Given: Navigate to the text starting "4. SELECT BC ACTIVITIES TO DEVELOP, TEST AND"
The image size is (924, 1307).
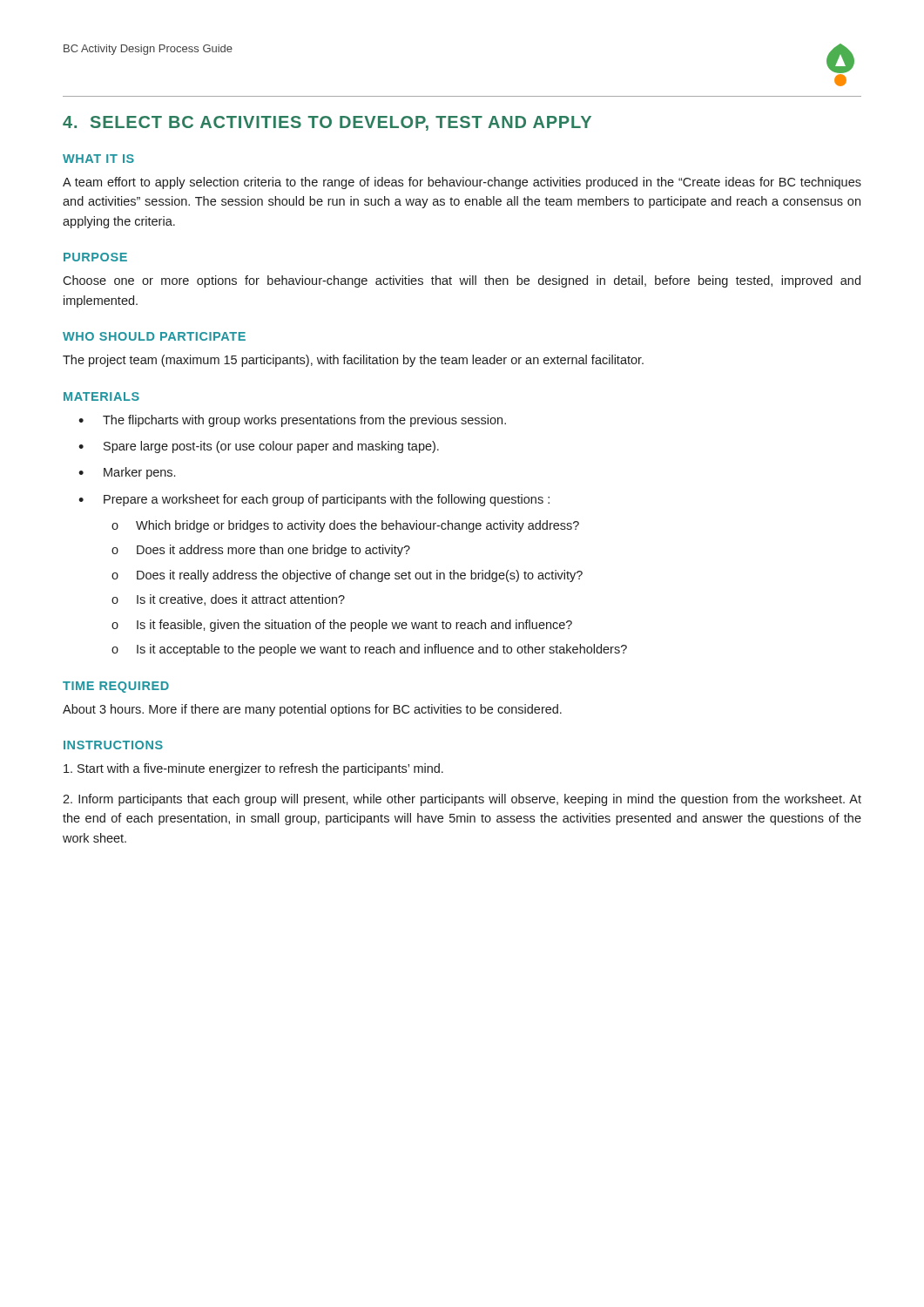Looking at the screenshot, I should pyautogui.click(x=328, y=122).
